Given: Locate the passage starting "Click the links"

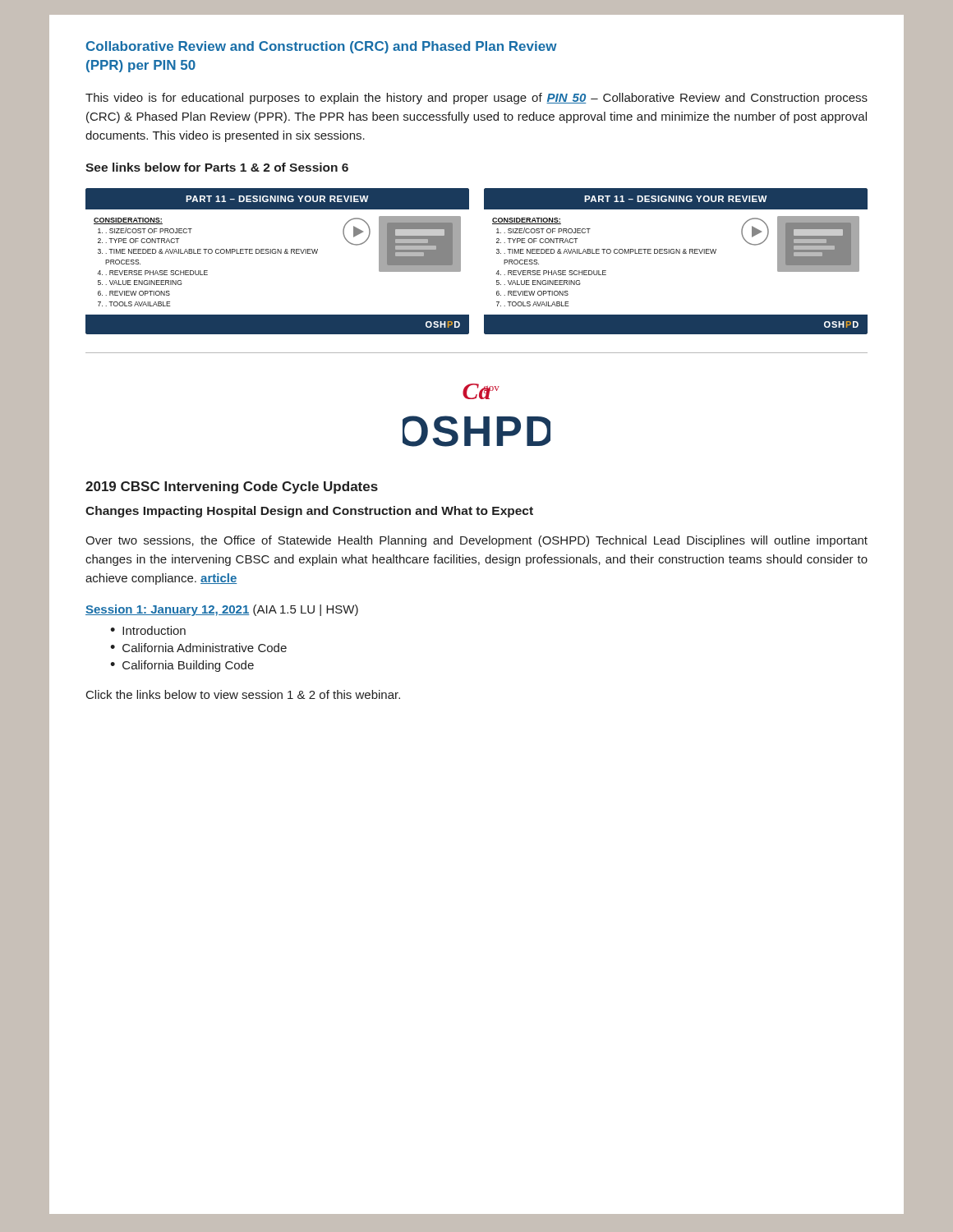Looking at the screenshot, I should click(x=243, y=694).
